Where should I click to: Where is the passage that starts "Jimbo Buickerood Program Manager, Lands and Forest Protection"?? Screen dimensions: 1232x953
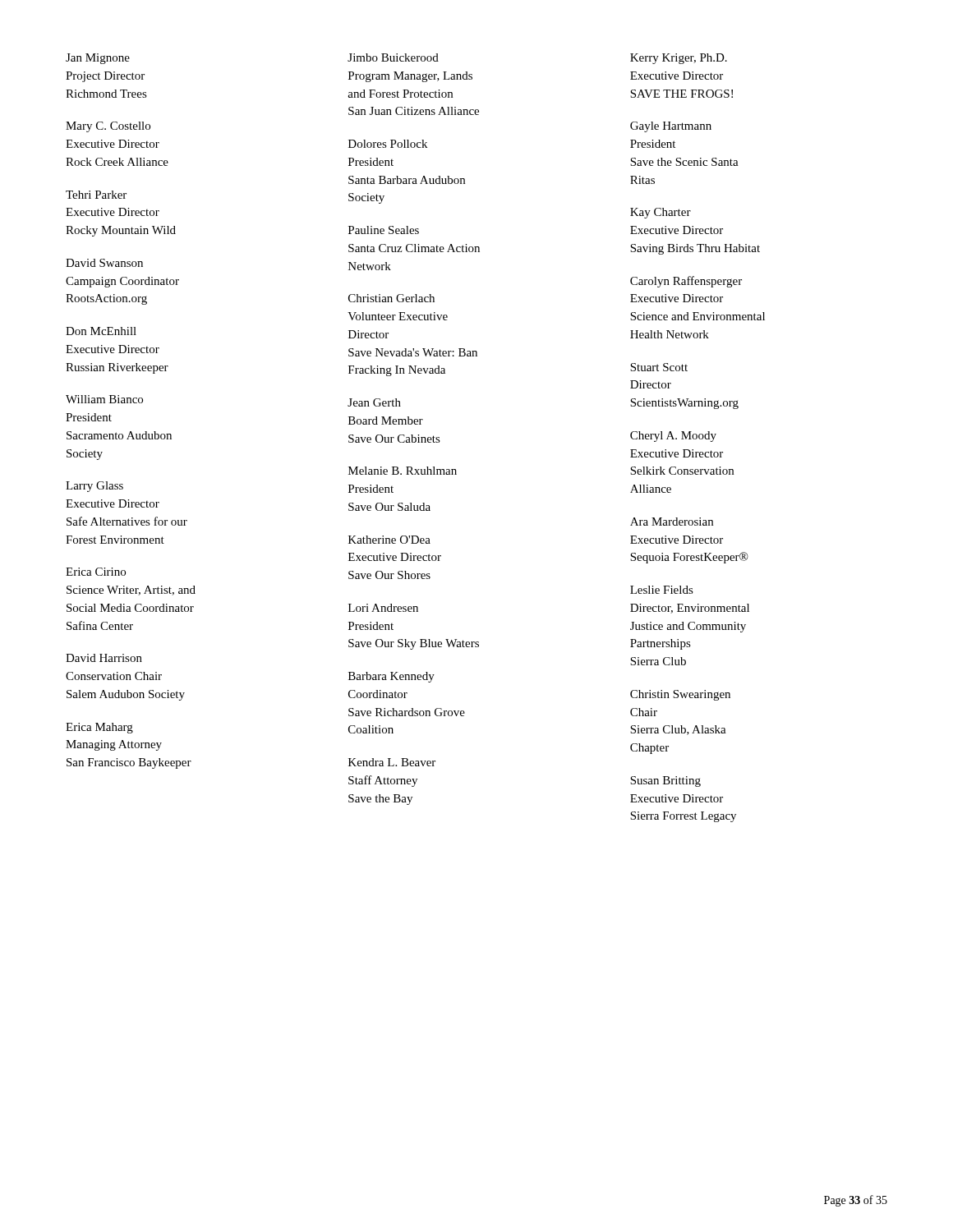(x=476, y=85)
